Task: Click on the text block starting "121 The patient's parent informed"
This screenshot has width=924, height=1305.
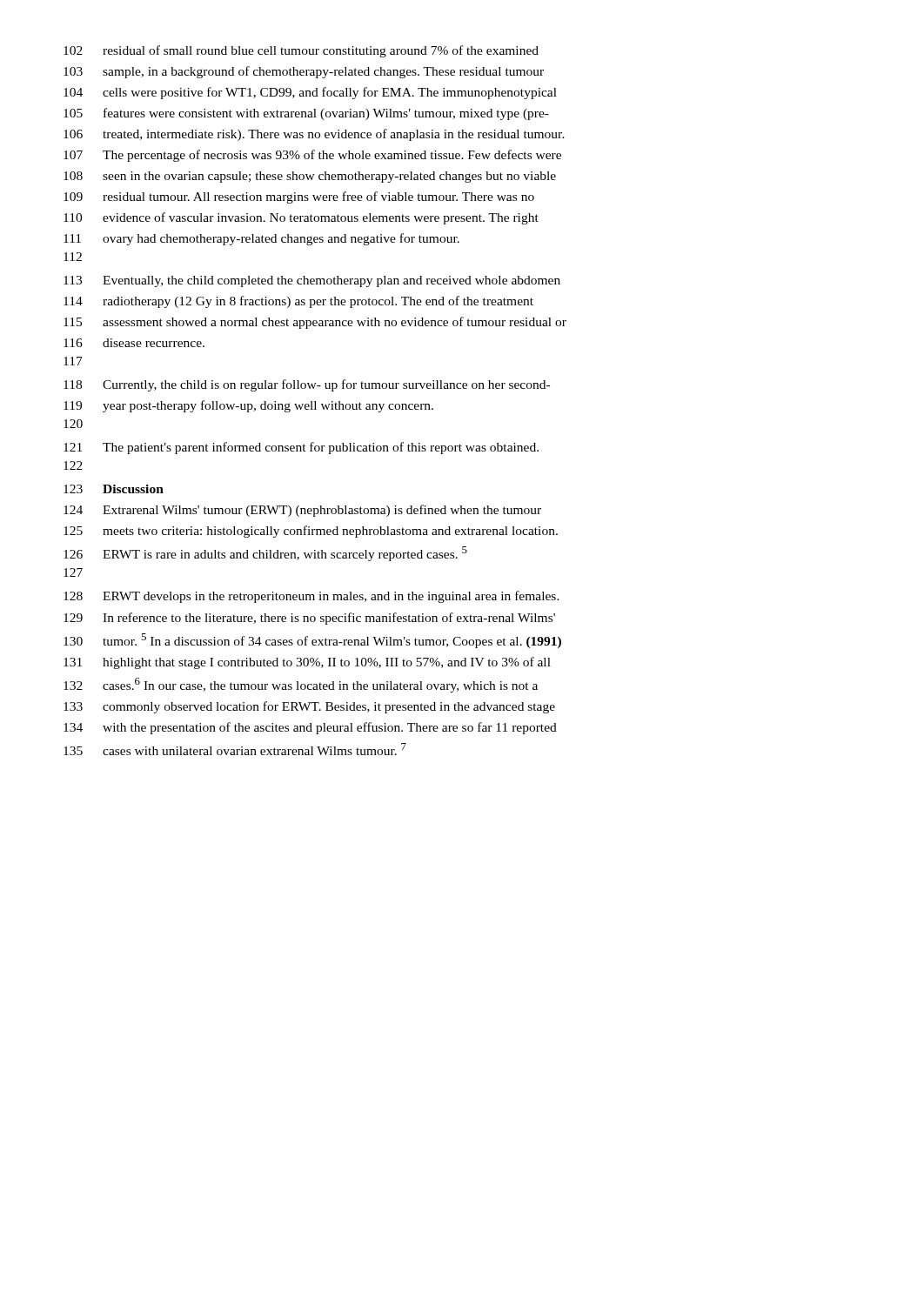Action: [x=462, y=447]
